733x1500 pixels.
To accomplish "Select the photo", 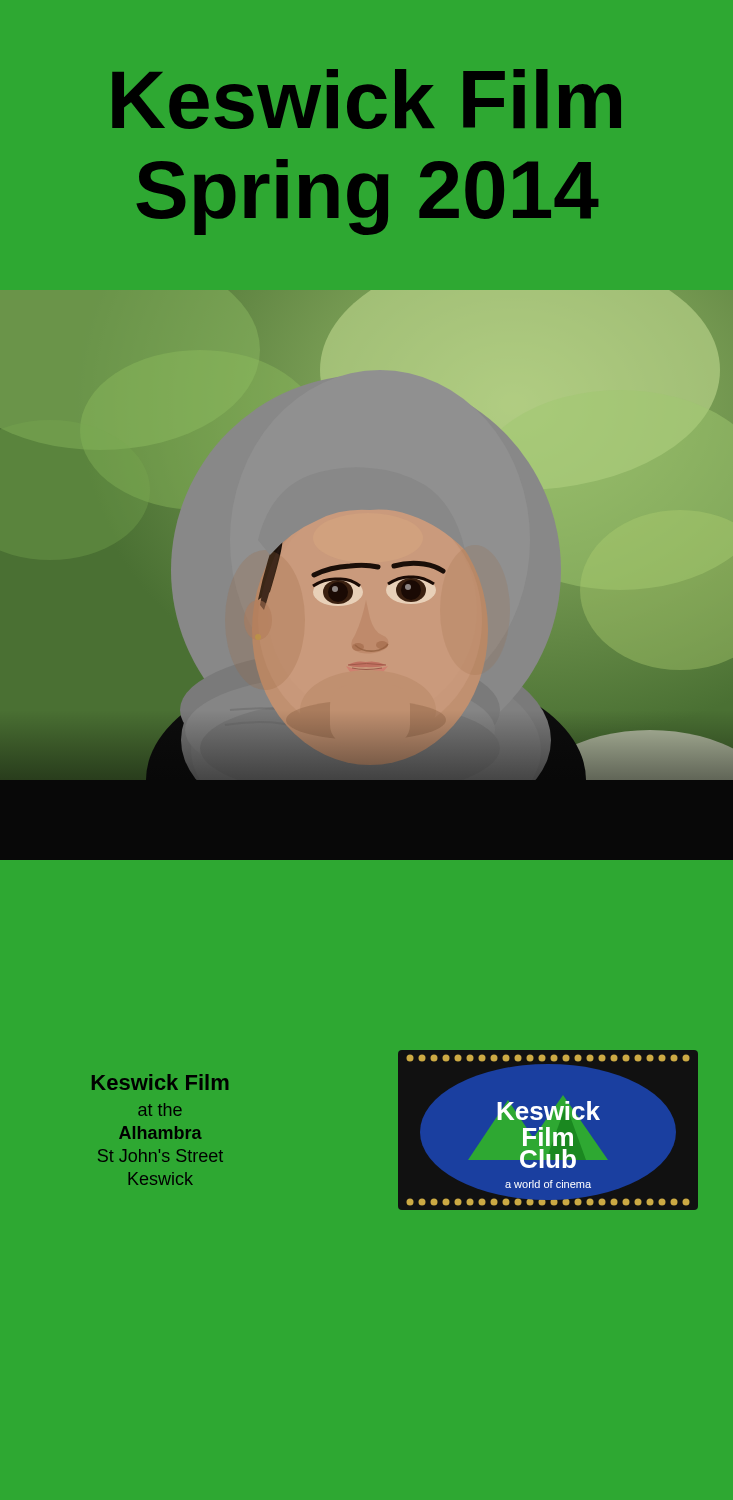I will click(366, 575).
